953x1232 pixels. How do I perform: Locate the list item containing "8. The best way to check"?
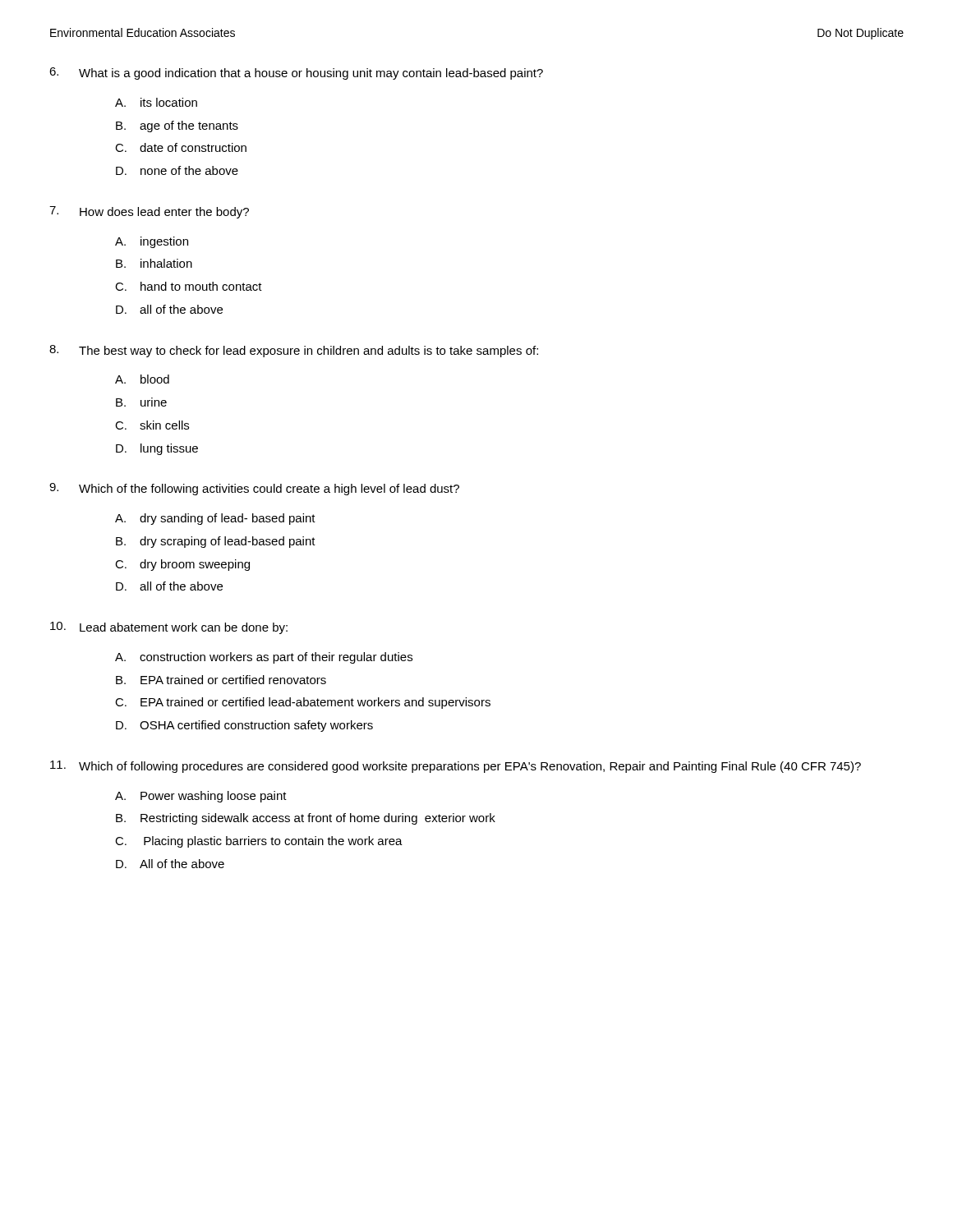tap(294, 351)
